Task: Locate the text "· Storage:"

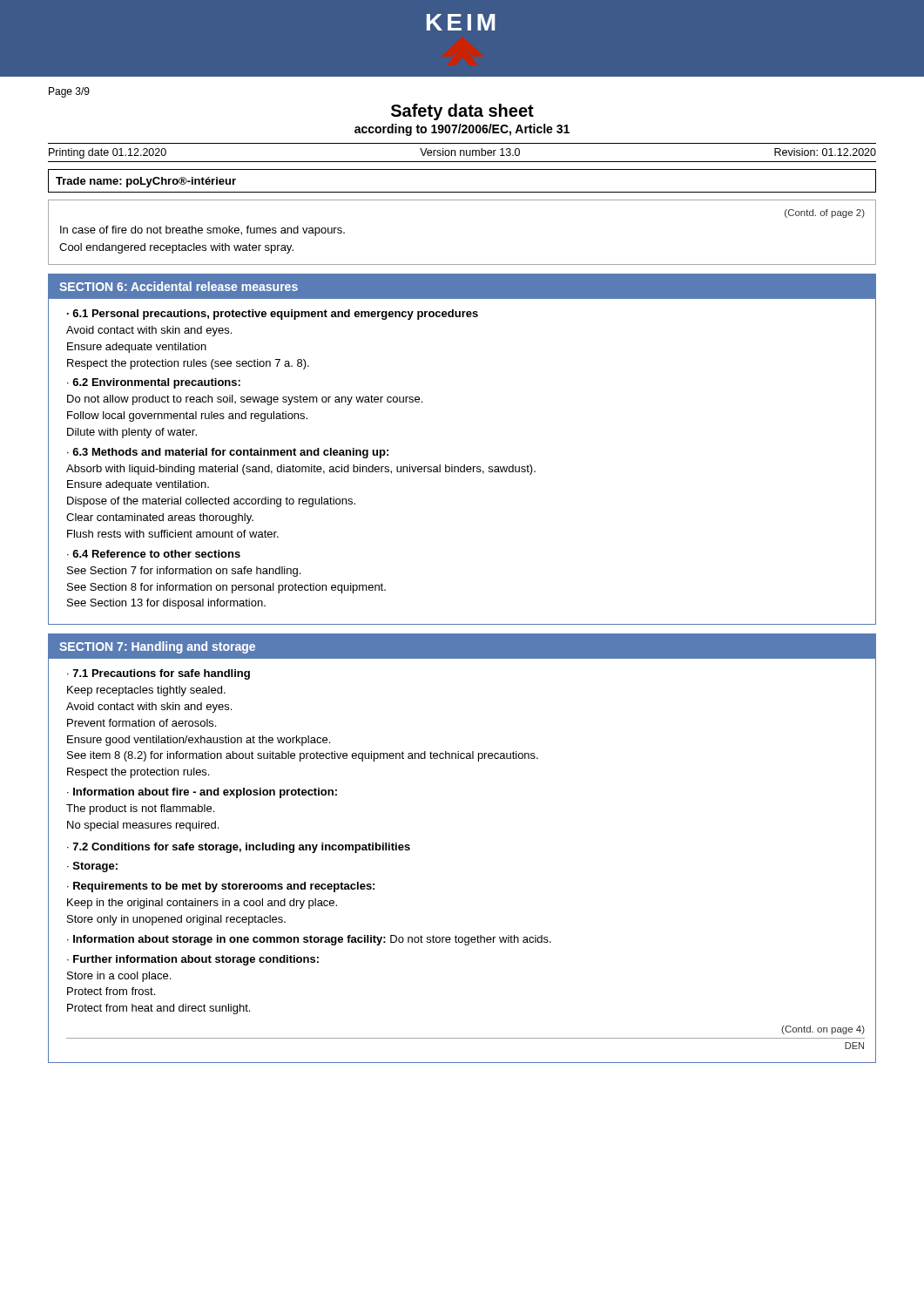Action: pyautogui.click(x=92, y=866)
